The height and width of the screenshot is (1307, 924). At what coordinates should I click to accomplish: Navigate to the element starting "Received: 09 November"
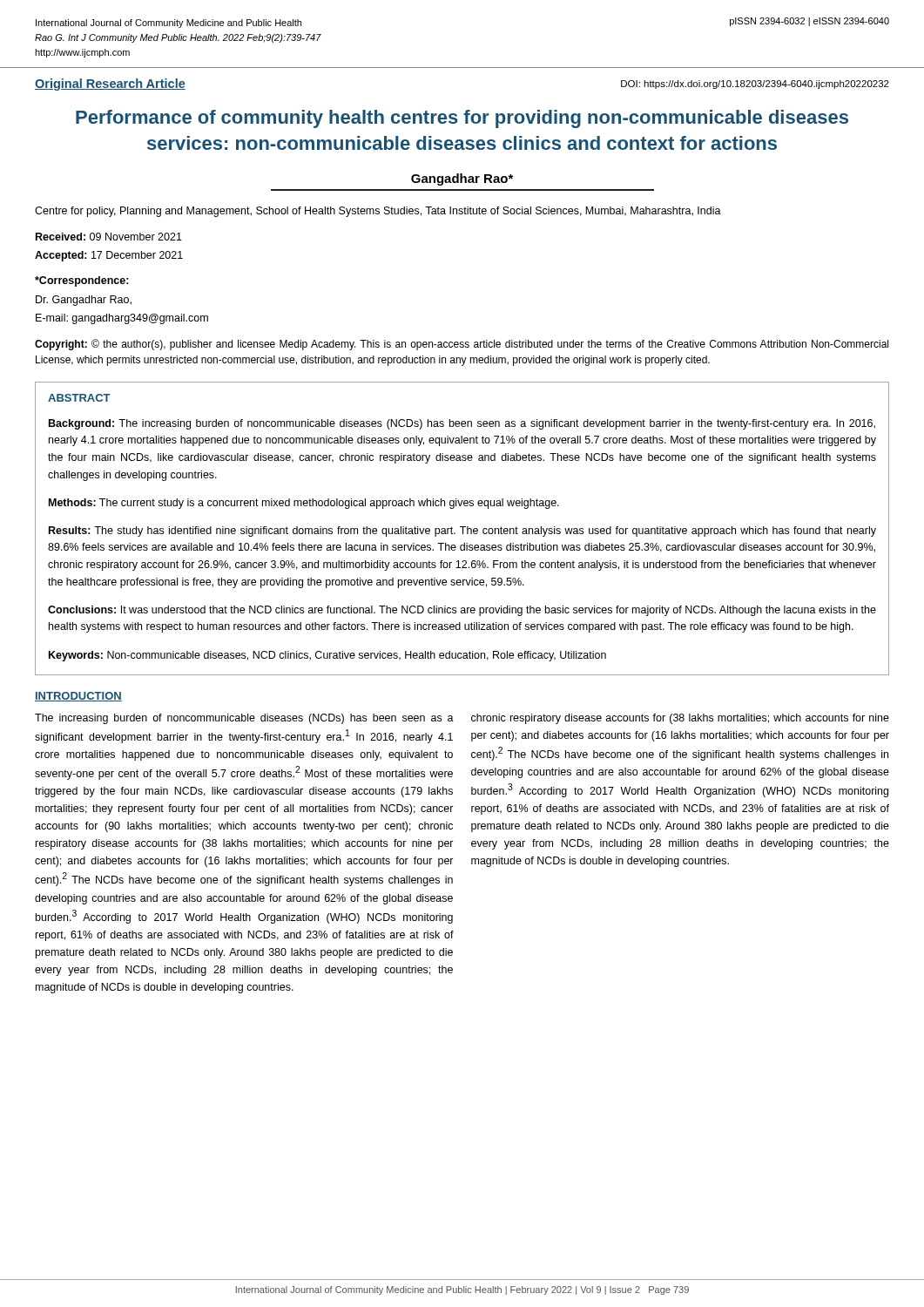point(109,246)
